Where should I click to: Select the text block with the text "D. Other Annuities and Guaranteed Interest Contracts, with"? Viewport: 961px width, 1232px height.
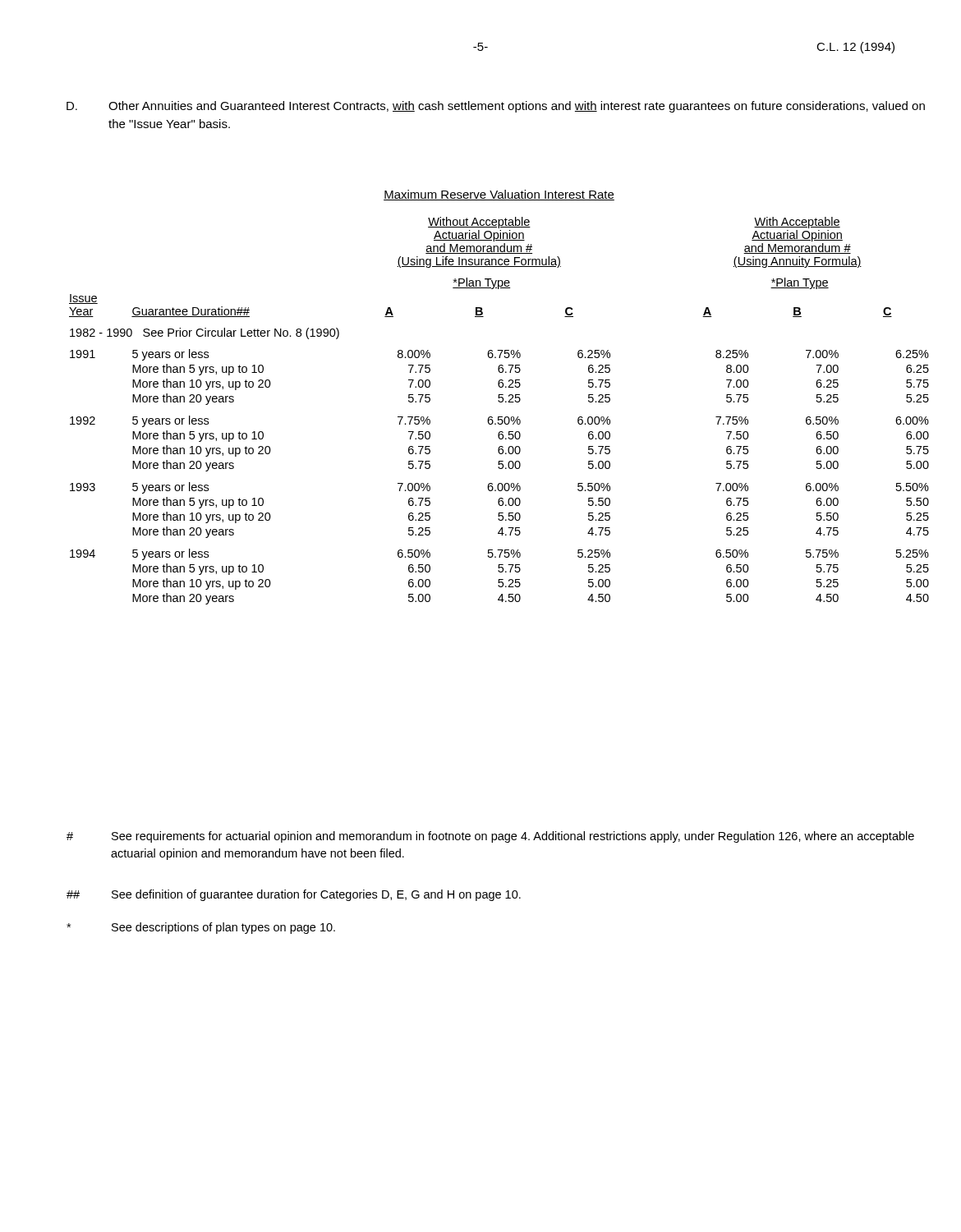pyautogui.click(x=497, y=115)
